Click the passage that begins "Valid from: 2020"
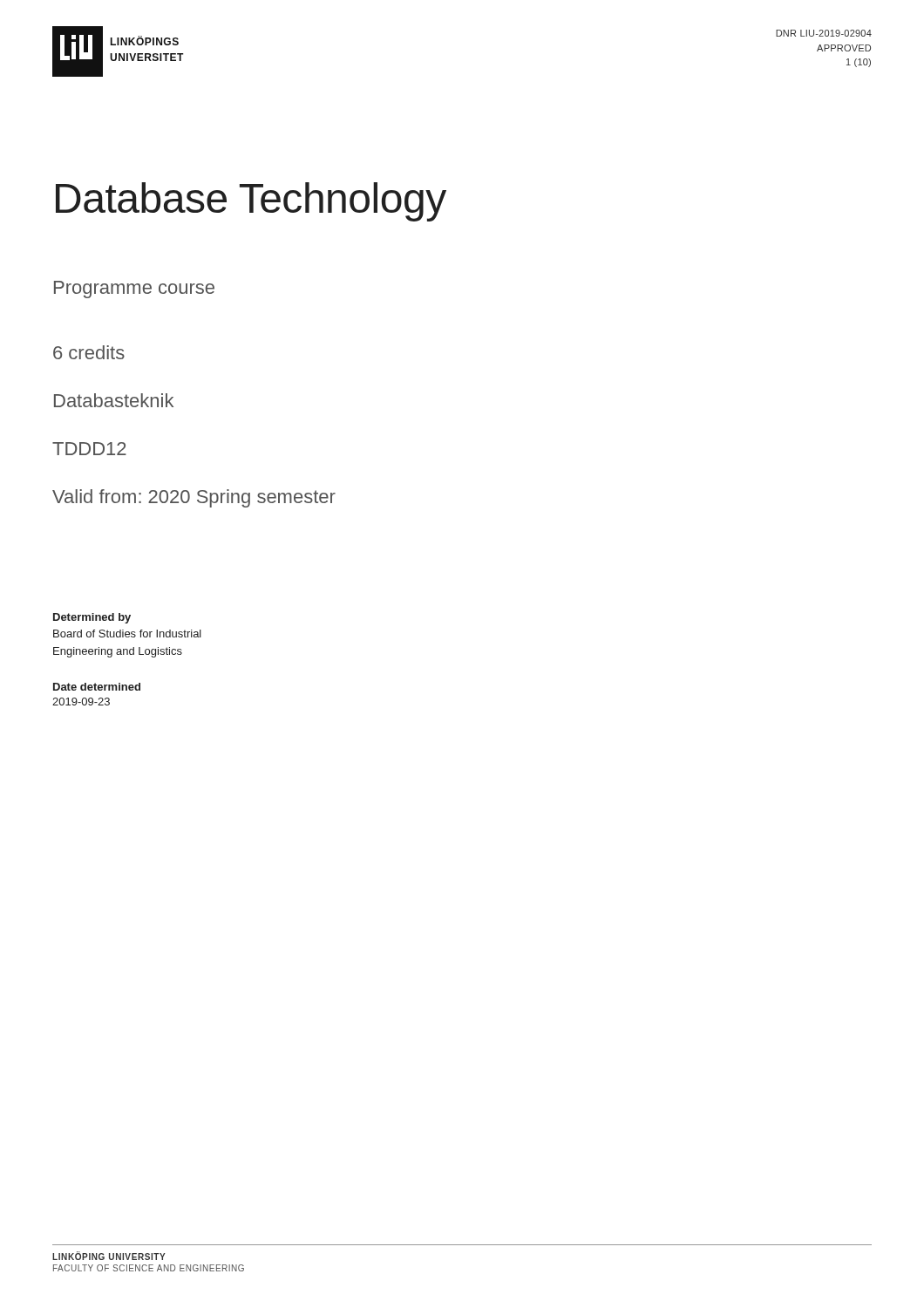The height and width of the screenshot is (1308, 924). [194, 497]
